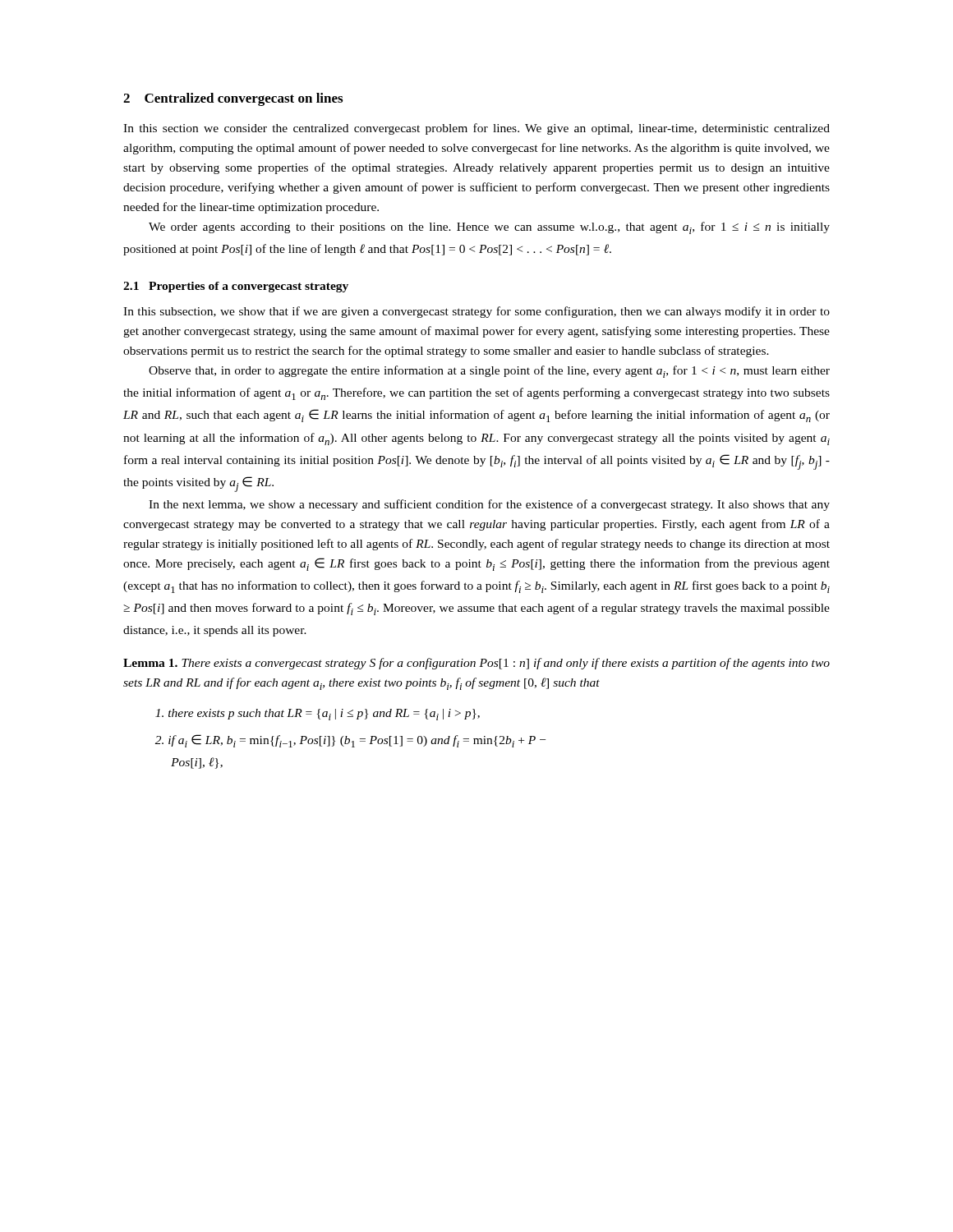Select the text block with the text "In this section we consider"
953x1232 pixels.
tap(476, 189)
